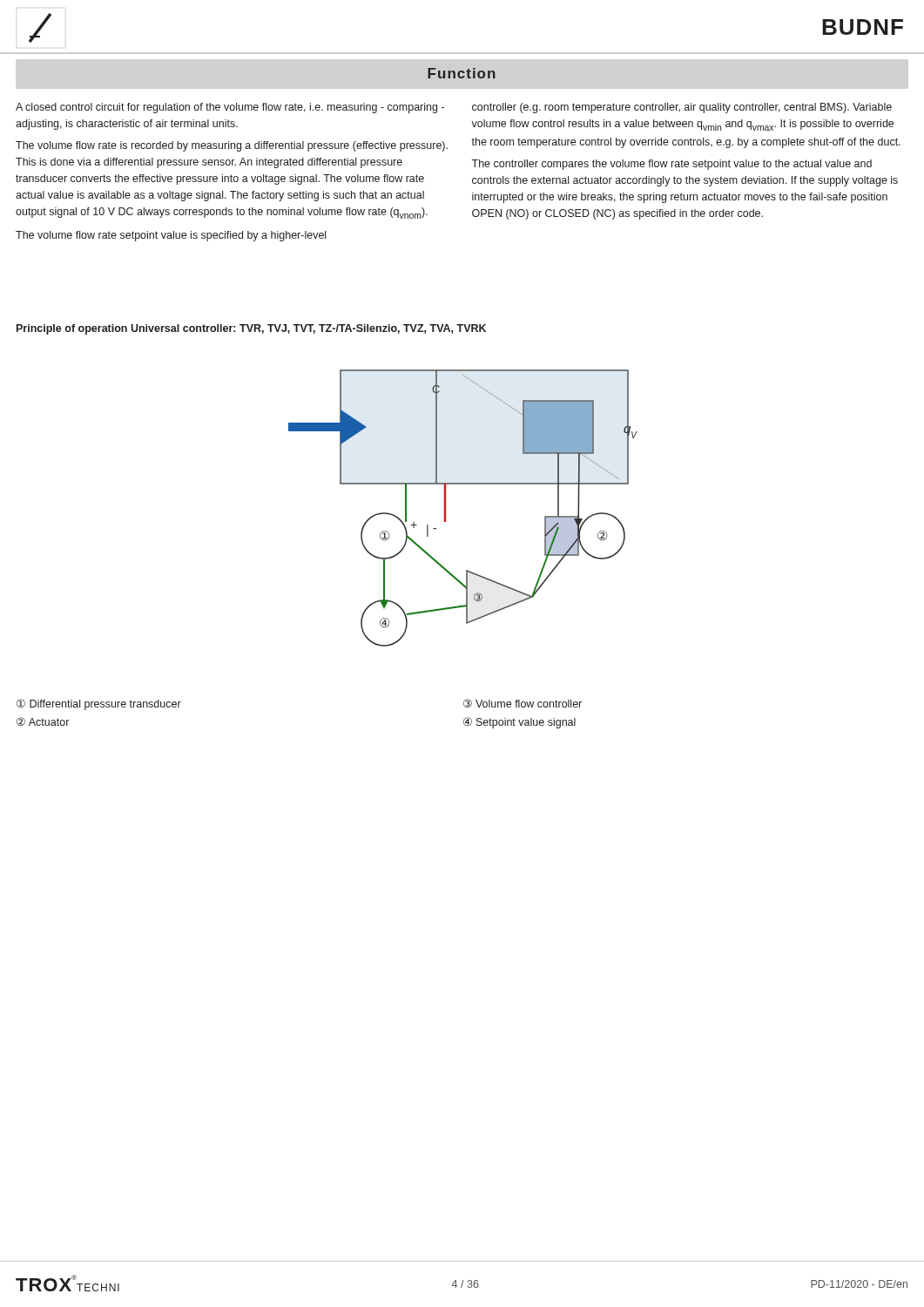The width and height of the screenshot is (924, 1307).
Task: Find the text block containing "controller (e.g. room temperature controller, air"
Action: pyautogui.click(x=690, y=161)
